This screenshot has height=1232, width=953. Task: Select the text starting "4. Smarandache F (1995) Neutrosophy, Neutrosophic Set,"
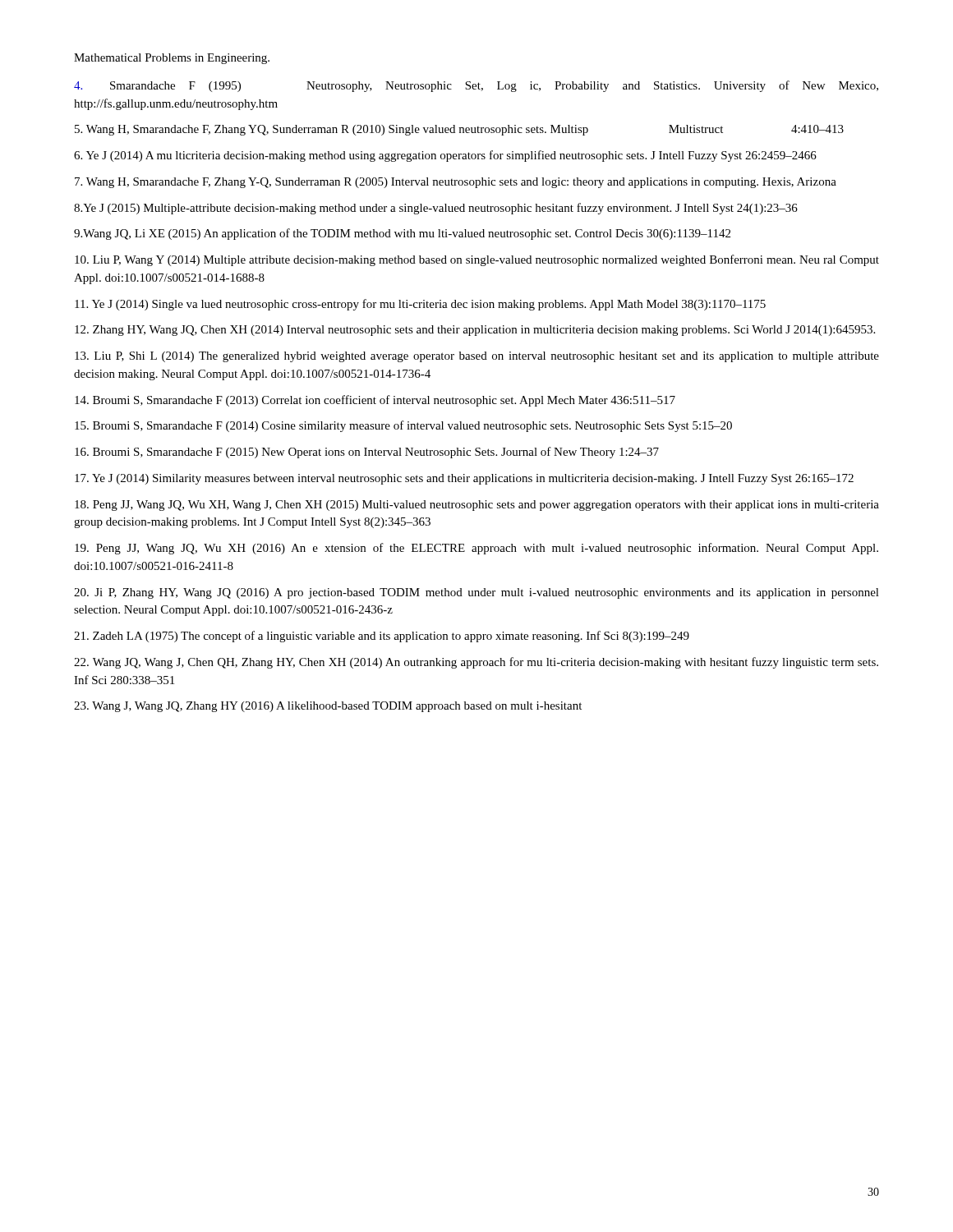click(476, 94)
